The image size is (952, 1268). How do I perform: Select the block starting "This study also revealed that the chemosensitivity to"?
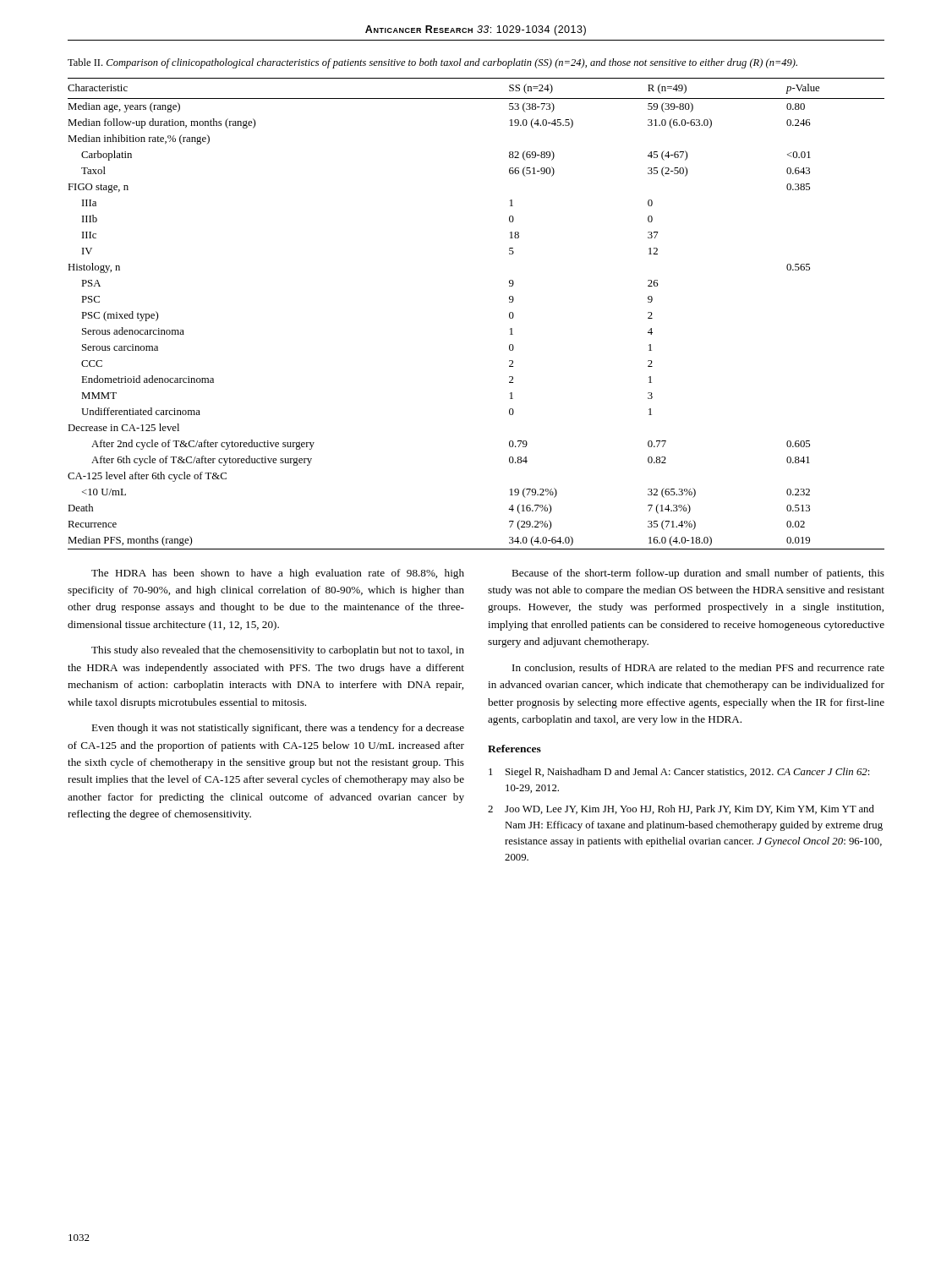click(x=266, y=676)
